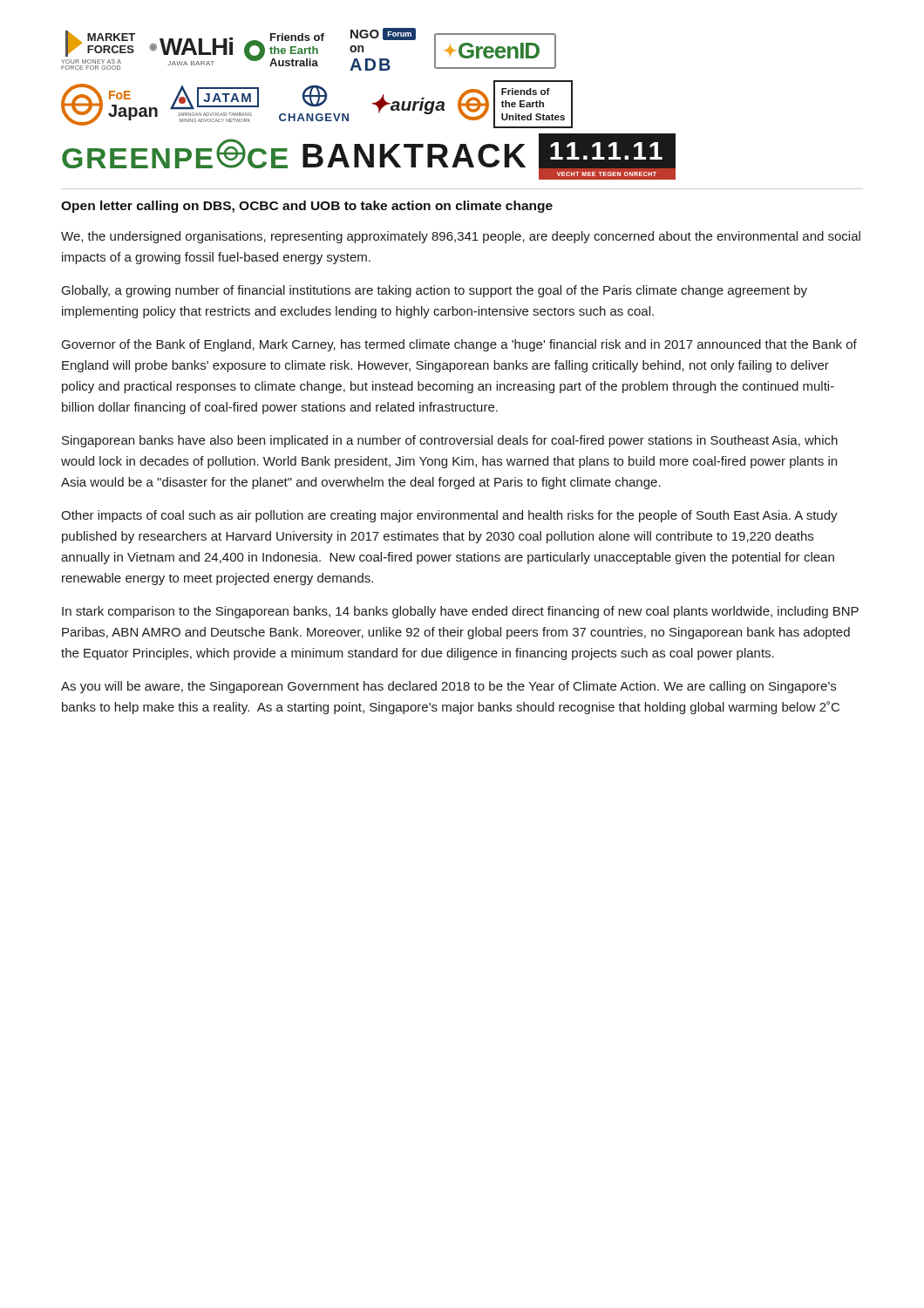Navigate to the text block starting "We, the undersigned organisations, representing approximately 896,341"
924x1308 pixels.
pos(461,246)
